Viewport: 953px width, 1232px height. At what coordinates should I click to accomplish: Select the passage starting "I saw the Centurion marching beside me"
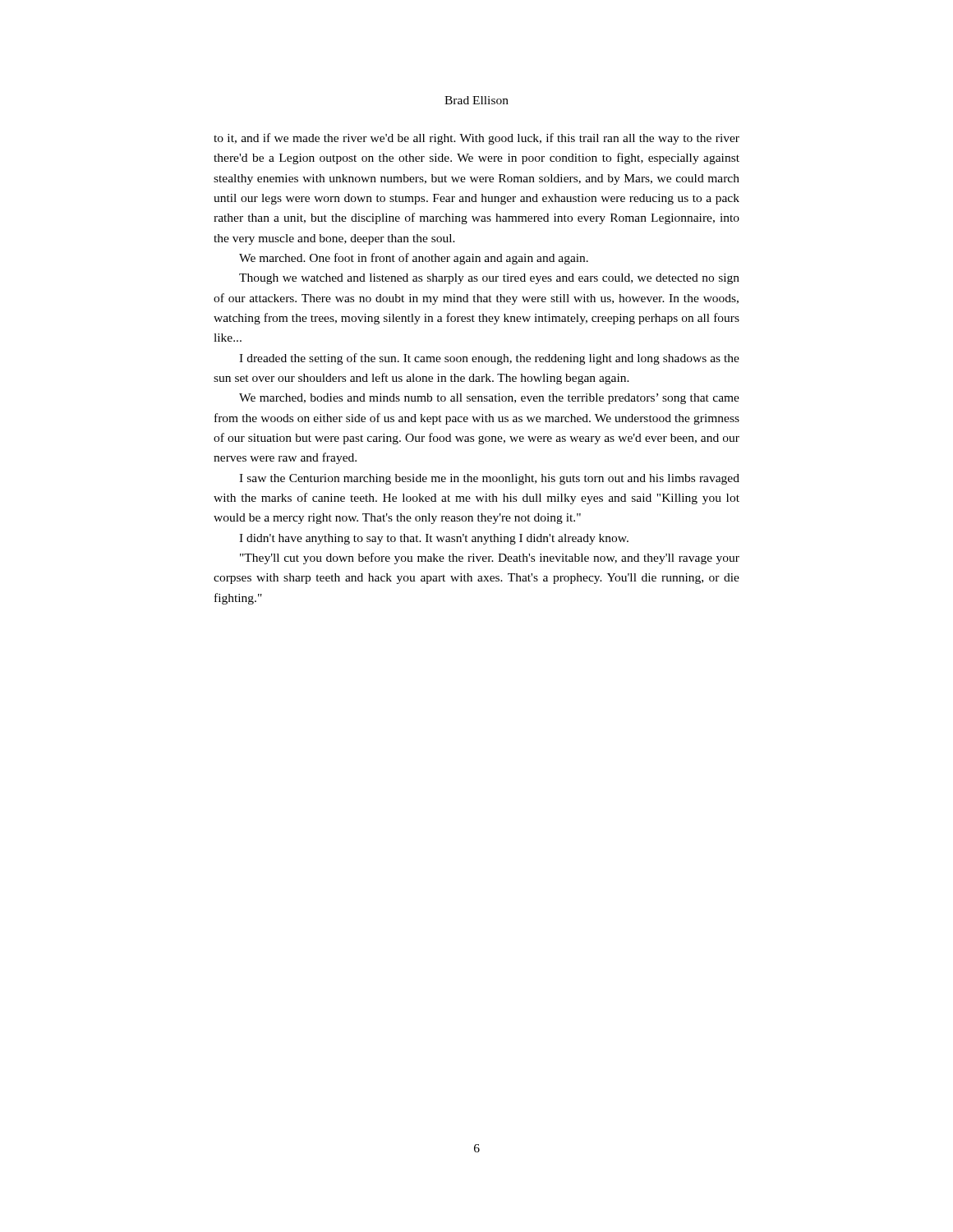[476, 498]
